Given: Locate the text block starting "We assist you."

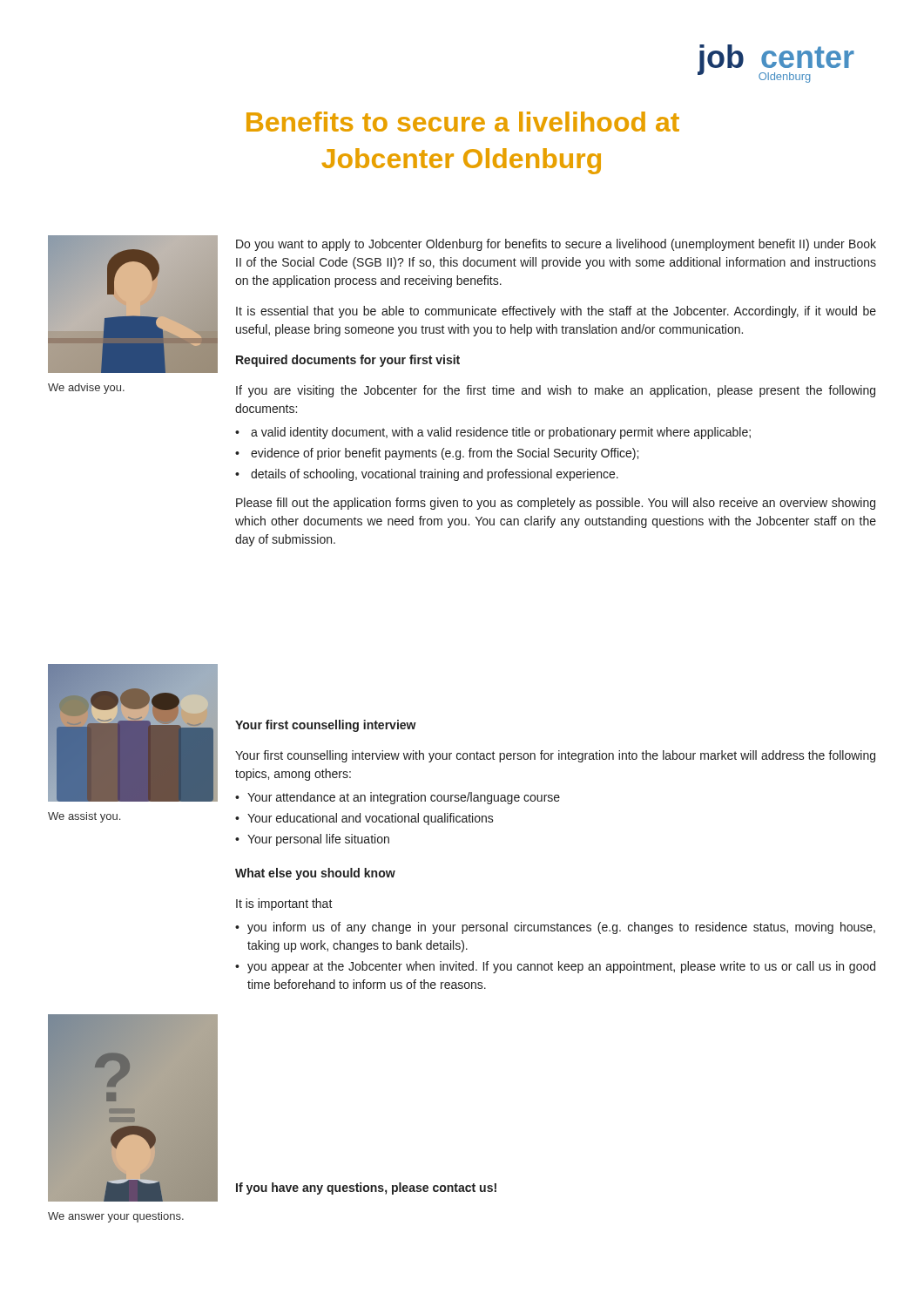Looking at the screenshot, I should coord(85,816).
